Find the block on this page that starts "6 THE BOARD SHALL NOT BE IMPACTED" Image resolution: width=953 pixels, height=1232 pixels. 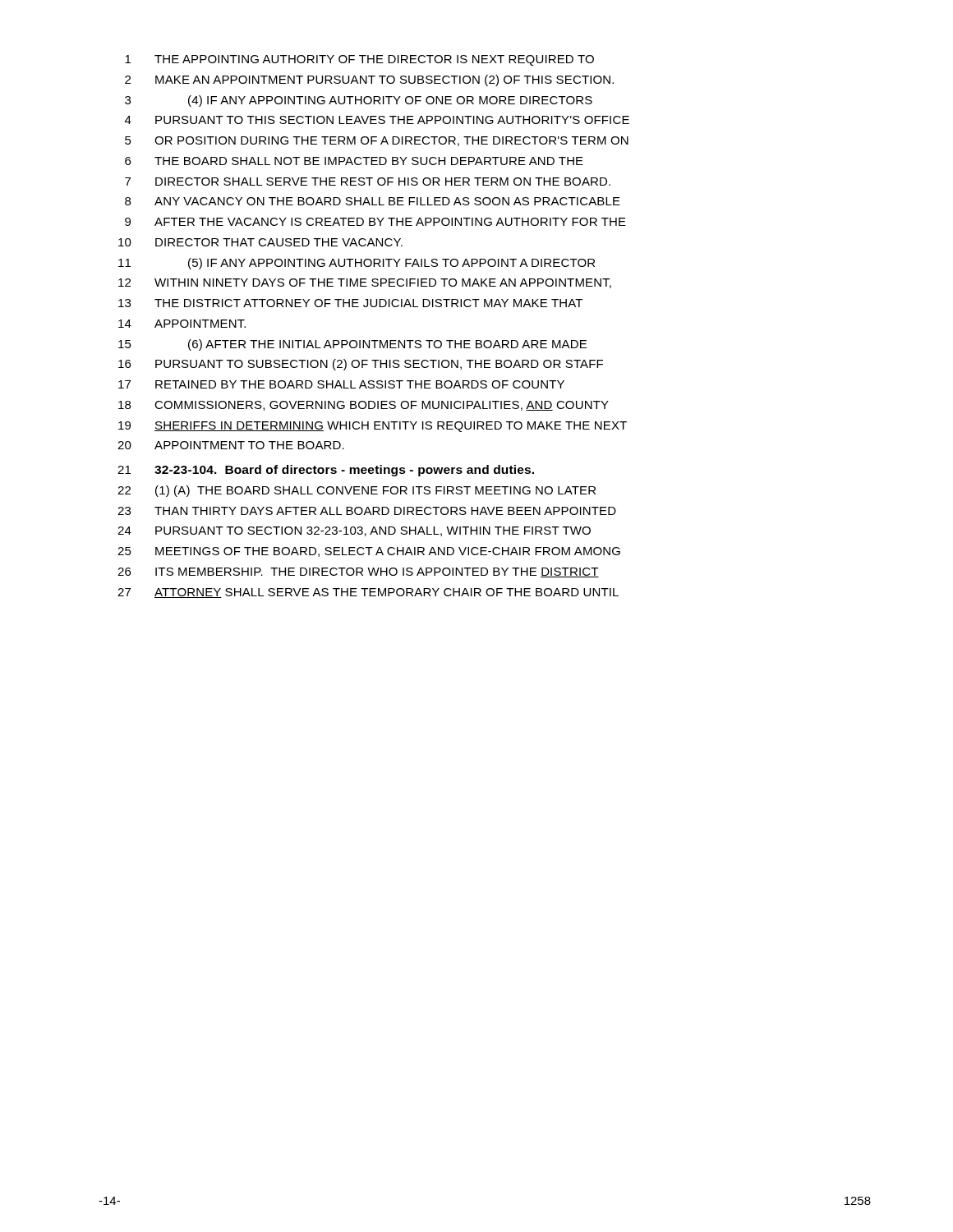tap(485, 161)
